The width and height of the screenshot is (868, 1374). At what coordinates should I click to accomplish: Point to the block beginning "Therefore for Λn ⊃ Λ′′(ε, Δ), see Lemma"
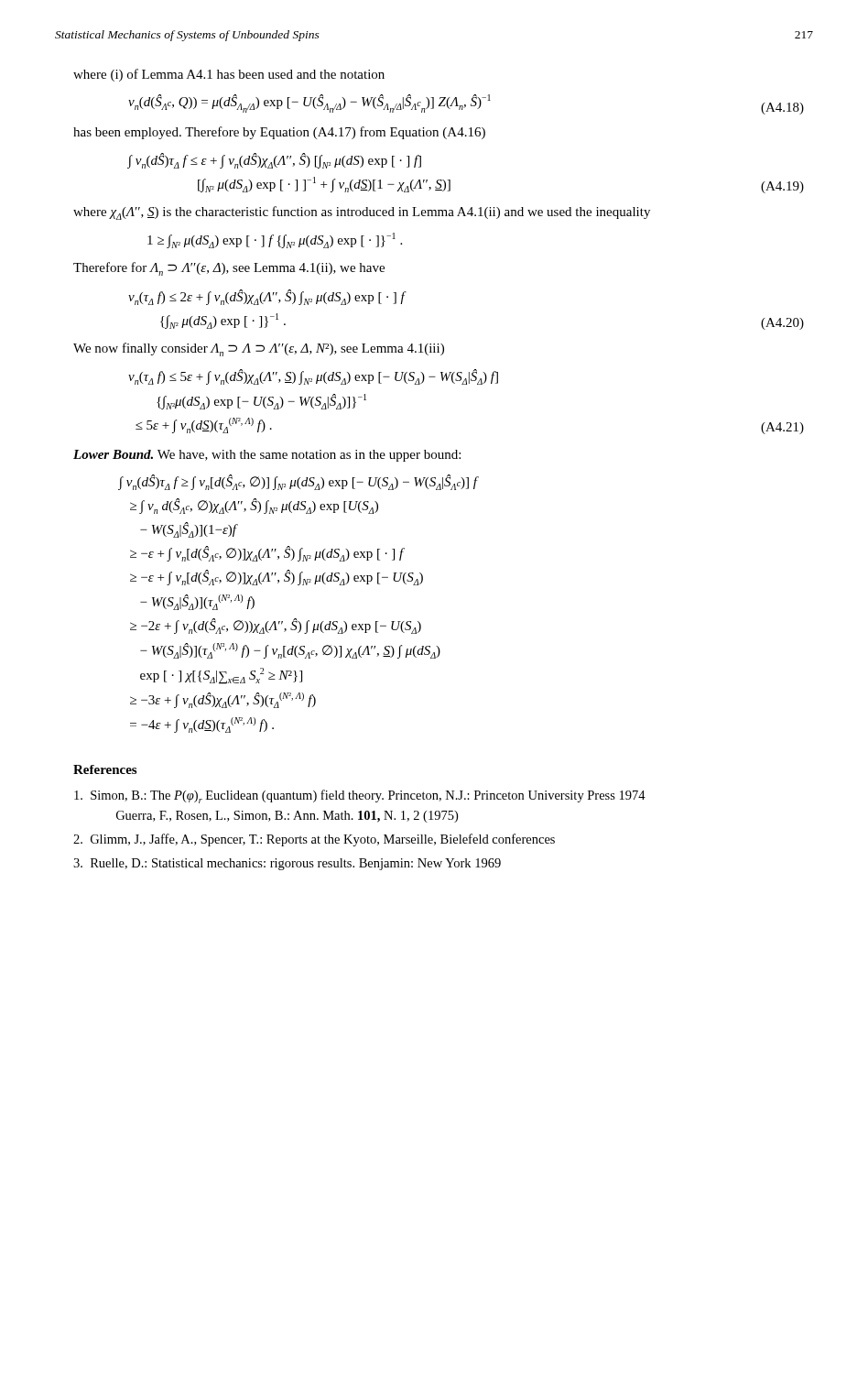(x=229, y=269)
